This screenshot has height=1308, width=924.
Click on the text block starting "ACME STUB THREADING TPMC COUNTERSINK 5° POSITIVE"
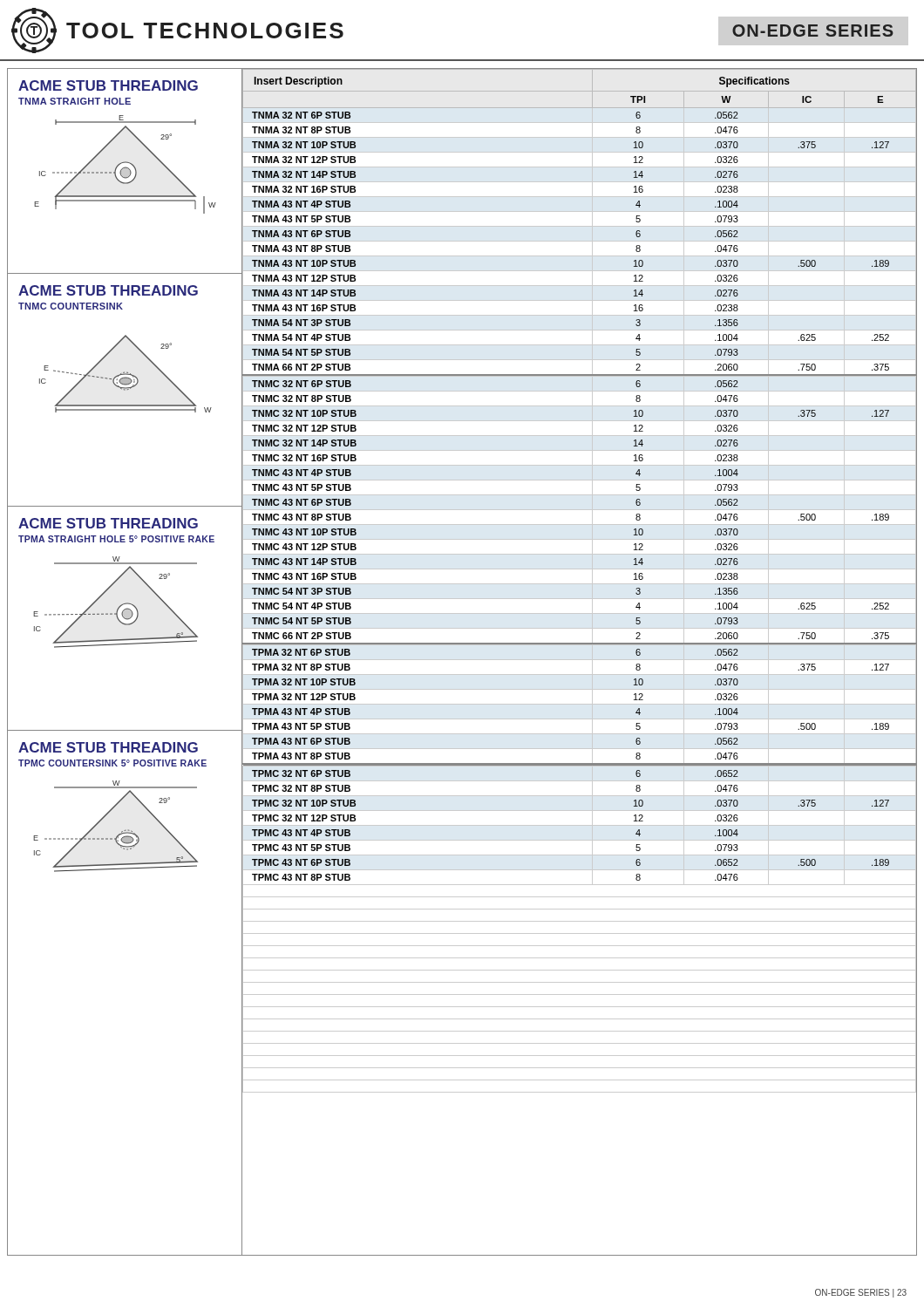[x=126, y=819]
